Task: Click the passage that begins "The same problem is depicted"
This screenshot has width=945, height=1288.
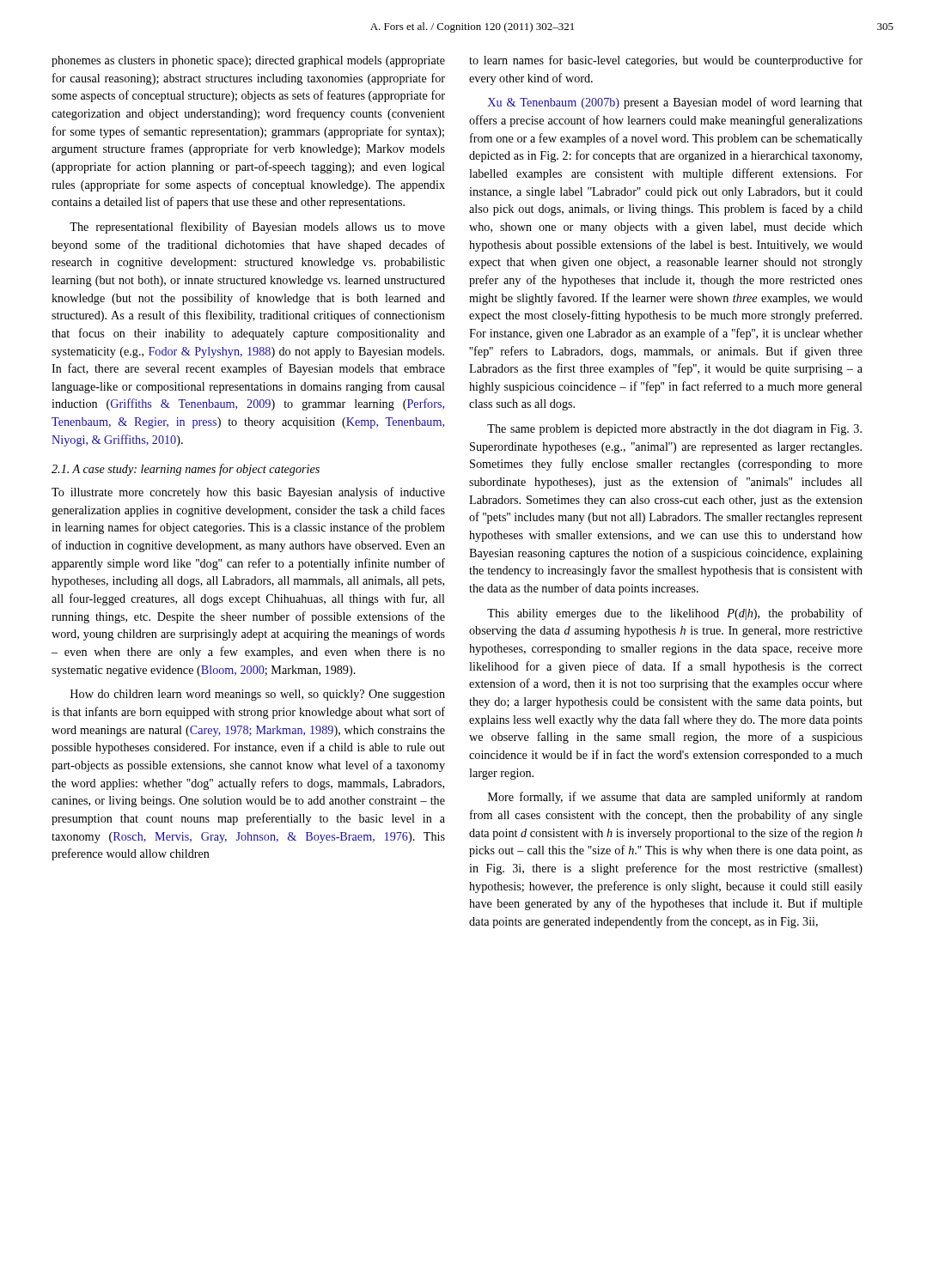Action: tap(666, 509)
